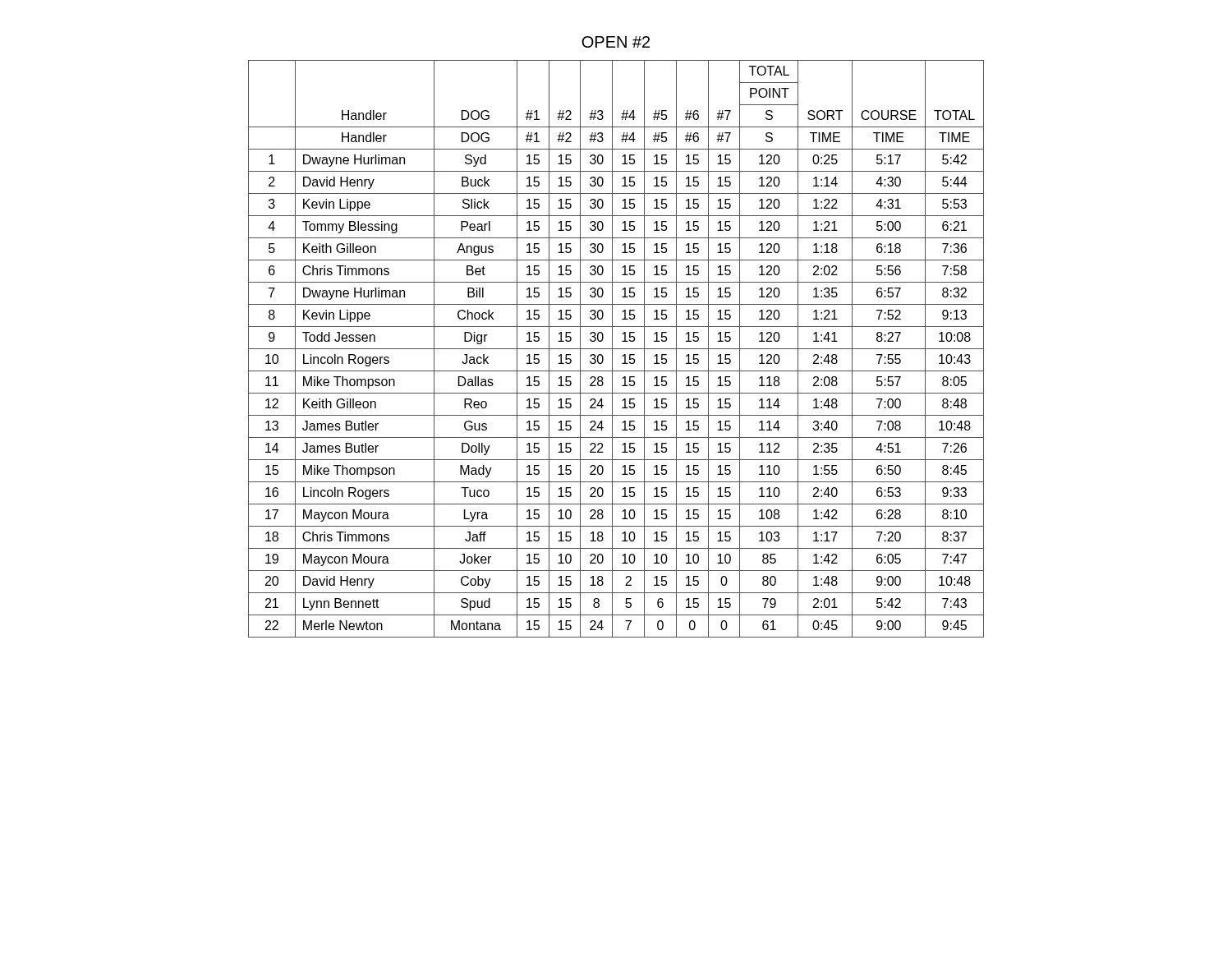Viewport: 1232px width, 953px height.
Task: Locate a table
Action: pos(616,349)
